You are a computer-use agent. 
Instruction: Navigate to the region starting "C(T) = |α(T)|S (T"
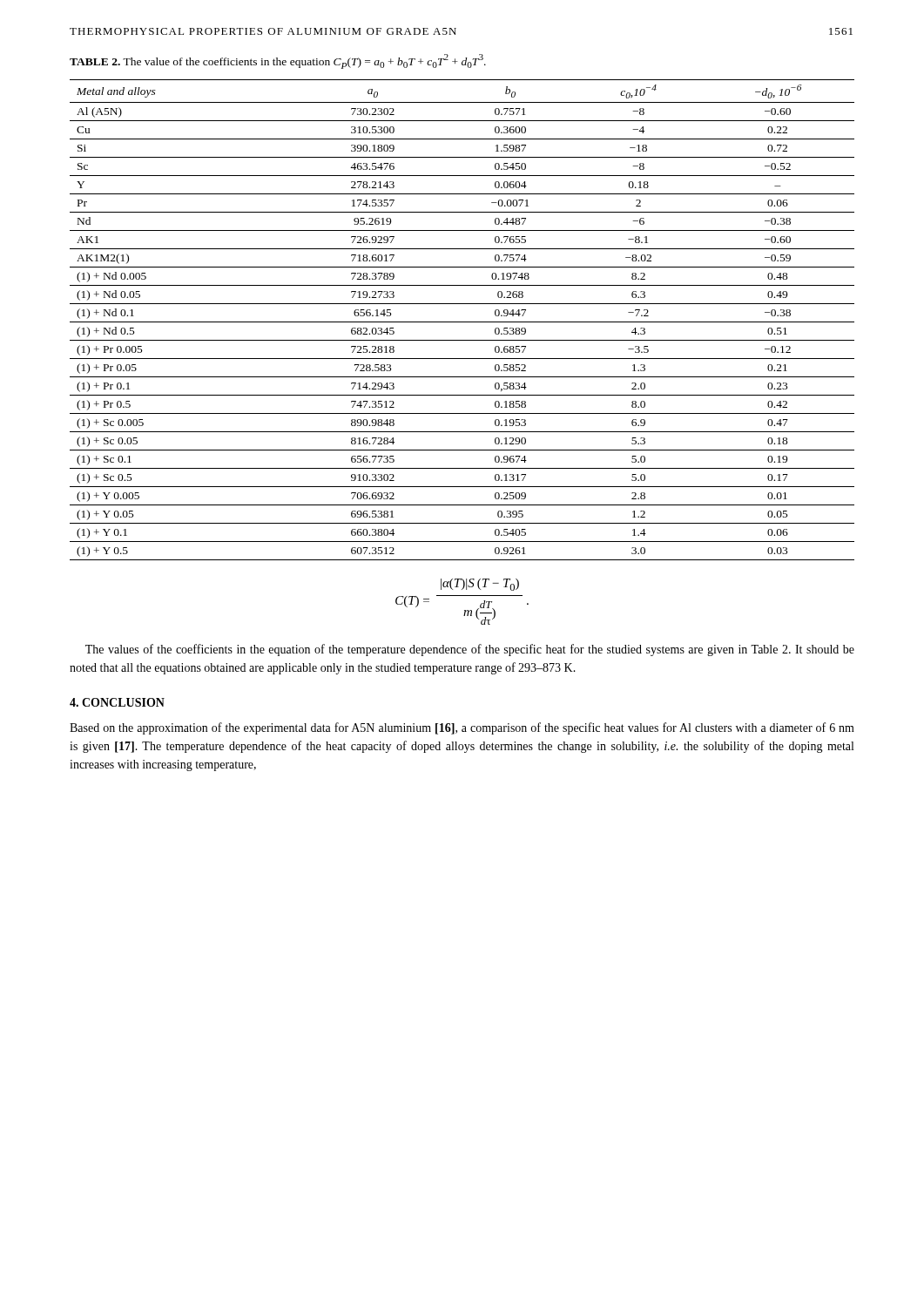[x=462, y=602]
